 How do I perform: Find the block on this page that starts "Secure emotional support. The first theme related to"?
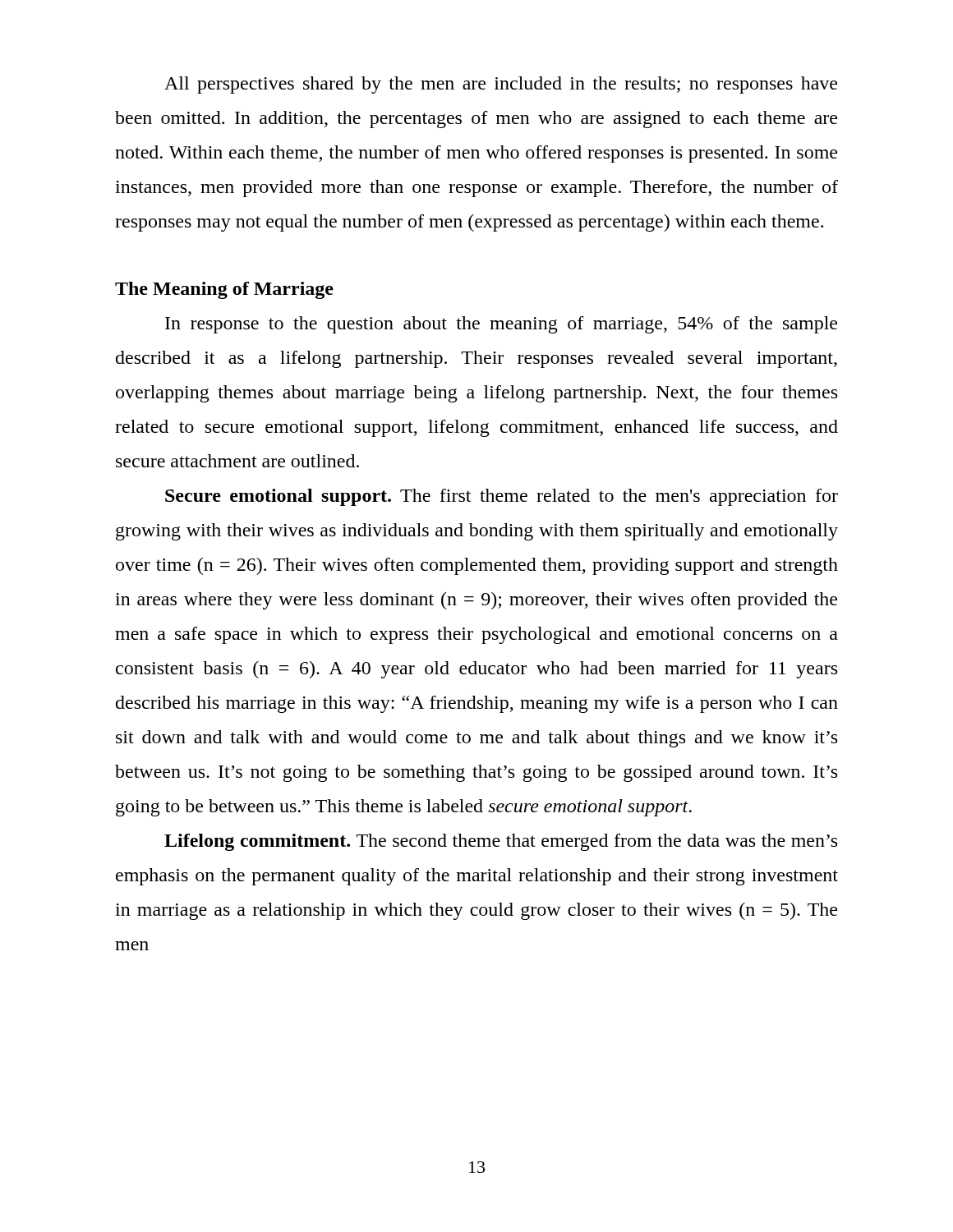coord(476,650)
